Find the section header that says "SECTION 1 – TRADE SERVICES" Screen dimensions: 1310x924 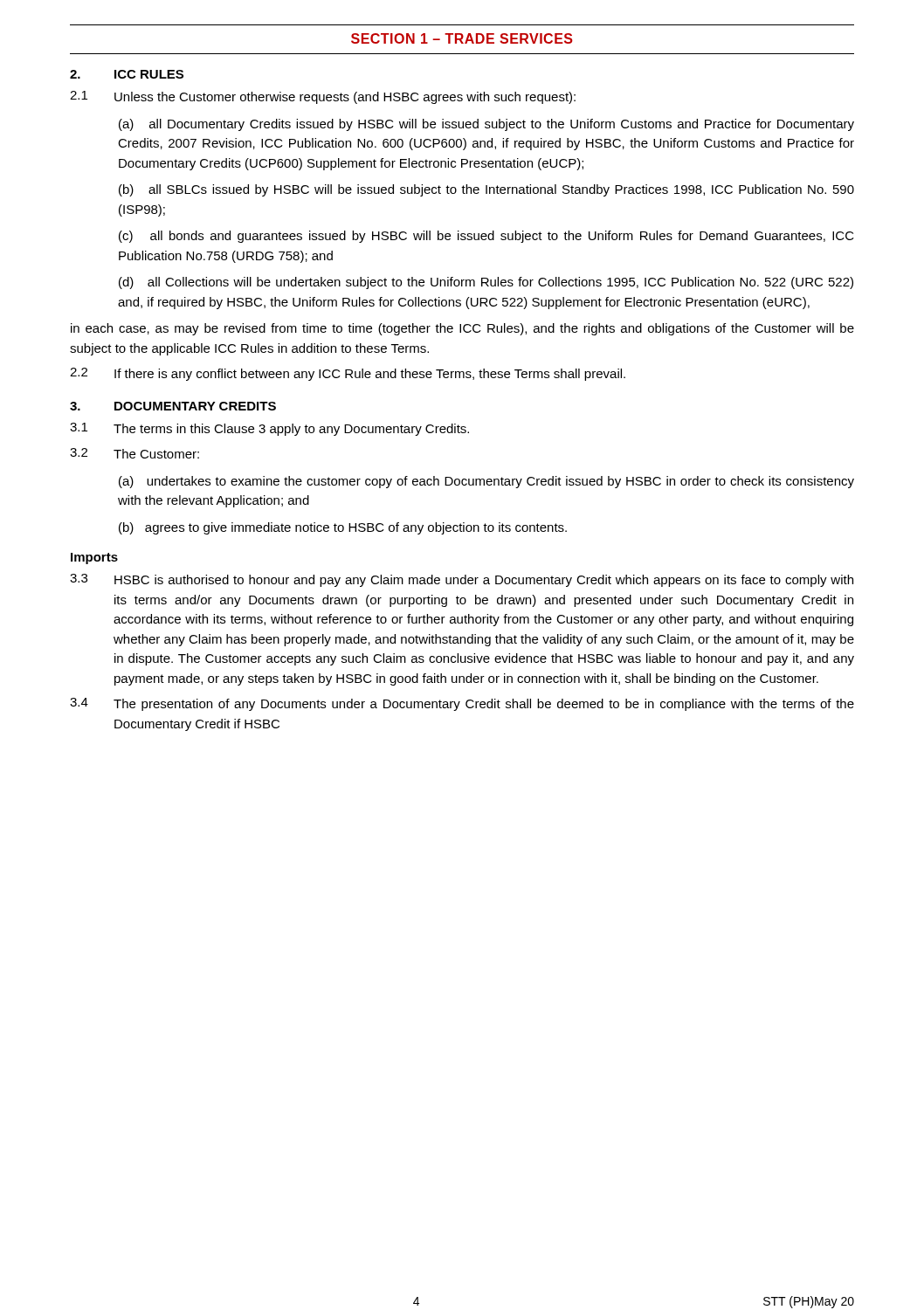tap(462, 39)
